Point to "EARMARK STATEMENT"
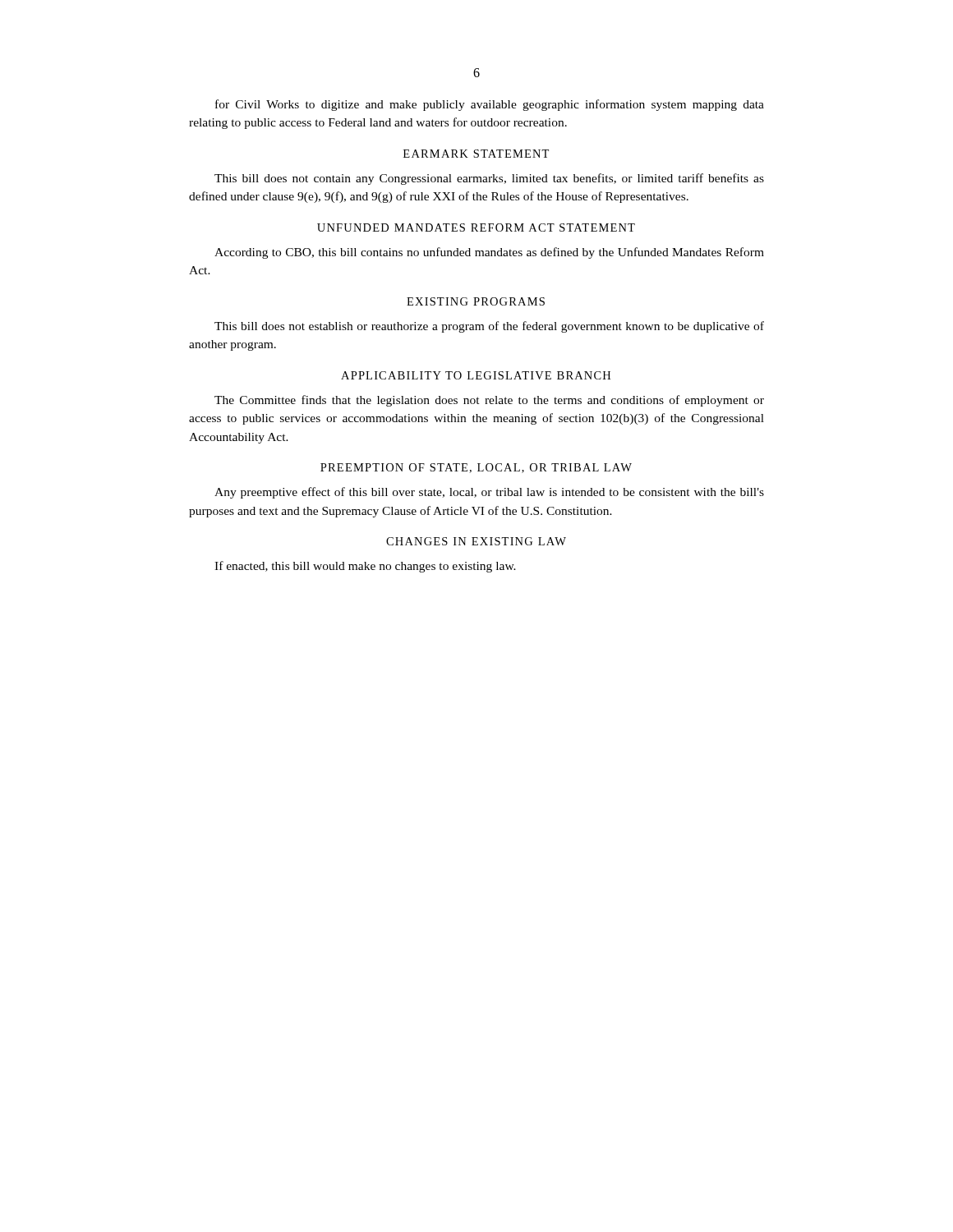This screenshot has height=1232, width=953. (476, 154)
